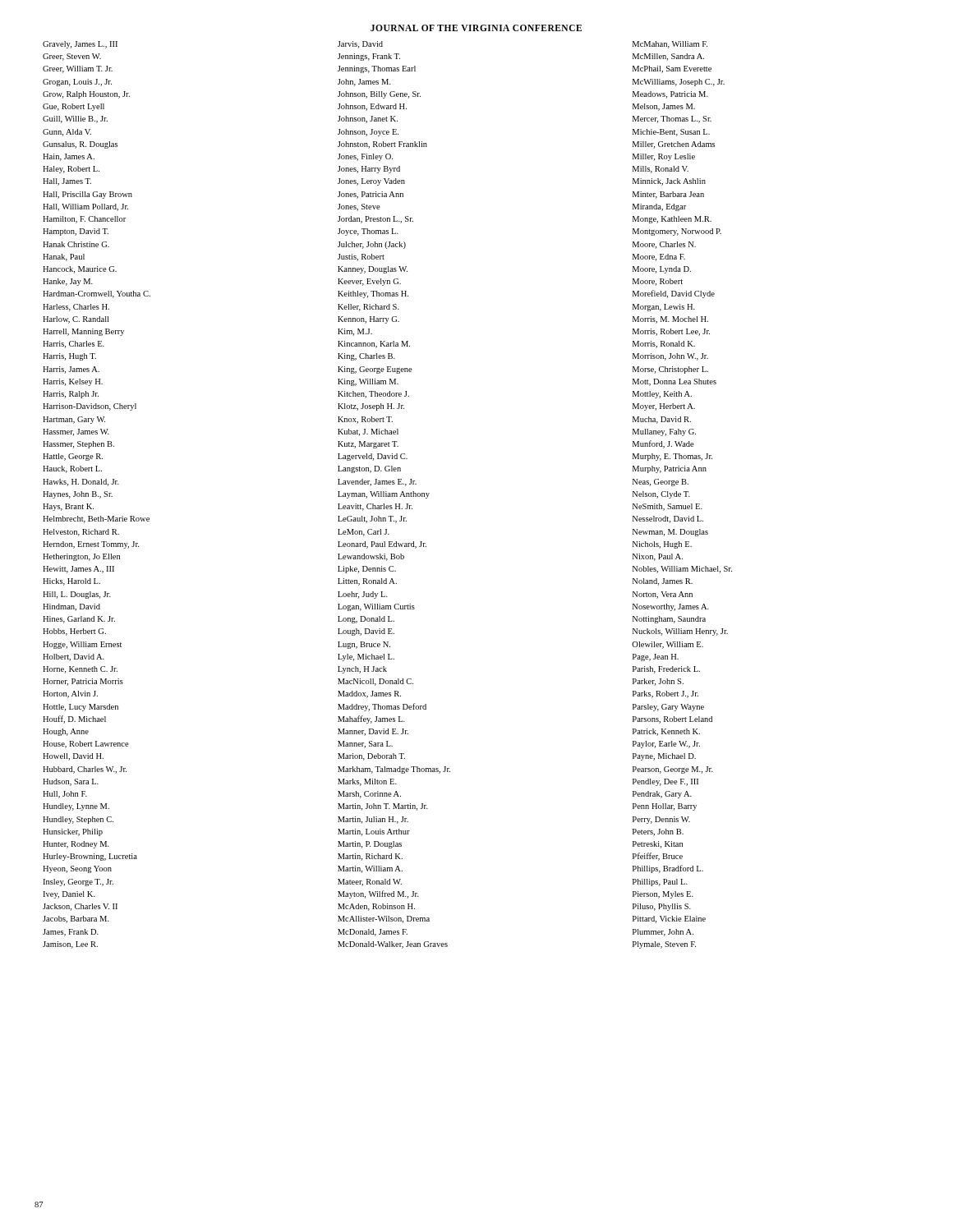Point to the block beginning "Paylor, Earle W.,"
Screen dimensions: 1232x953
tap(666, 745)
